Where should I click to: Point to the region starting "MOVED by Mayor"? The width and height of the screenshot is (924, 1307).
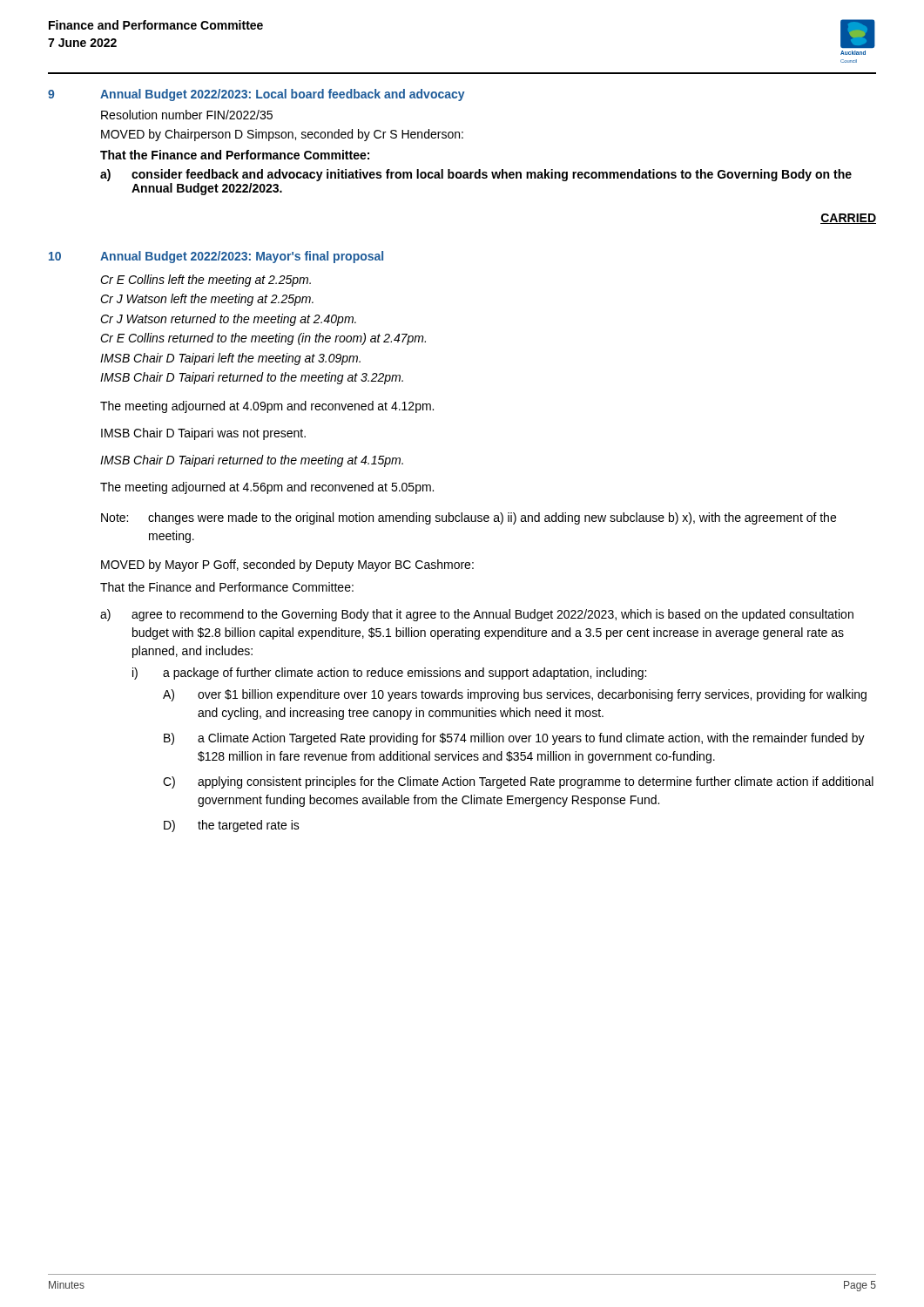(x=287, y=565)
